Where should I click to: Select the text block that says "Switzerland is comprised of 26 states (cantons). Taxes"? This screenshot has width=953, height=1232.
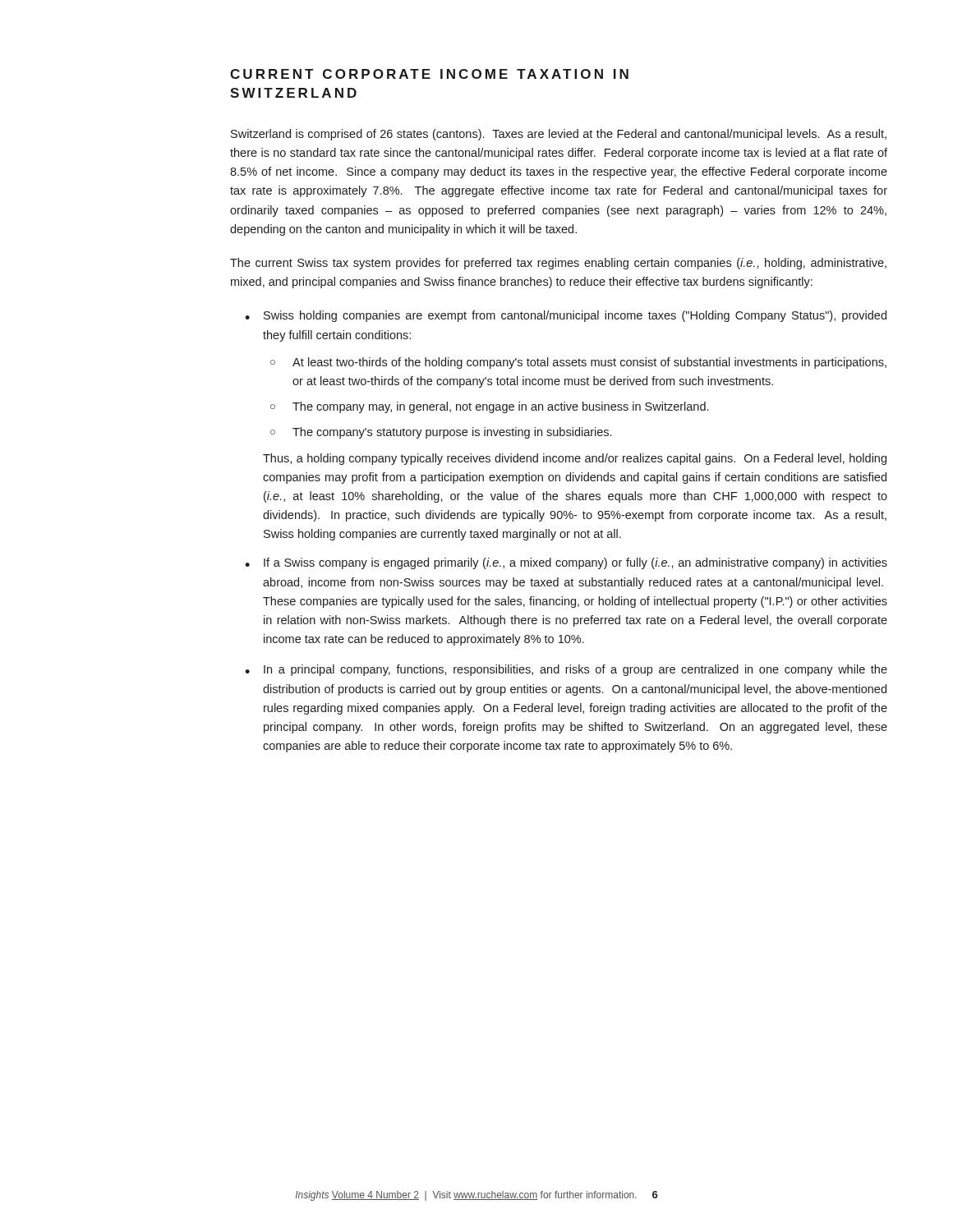coord(559,181)
